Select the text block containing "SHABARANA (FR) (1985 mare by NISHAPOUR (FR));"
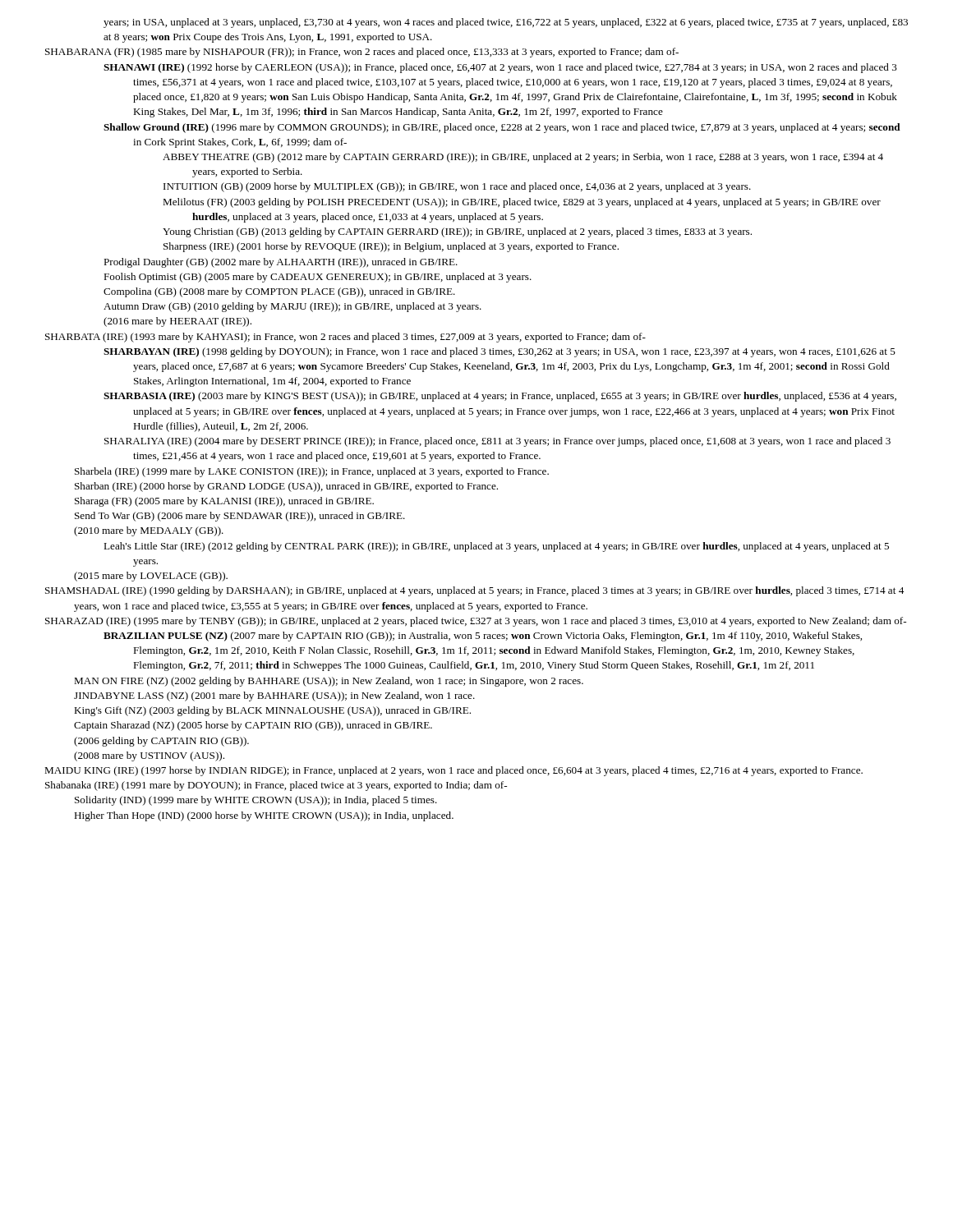 click(362, 52)
